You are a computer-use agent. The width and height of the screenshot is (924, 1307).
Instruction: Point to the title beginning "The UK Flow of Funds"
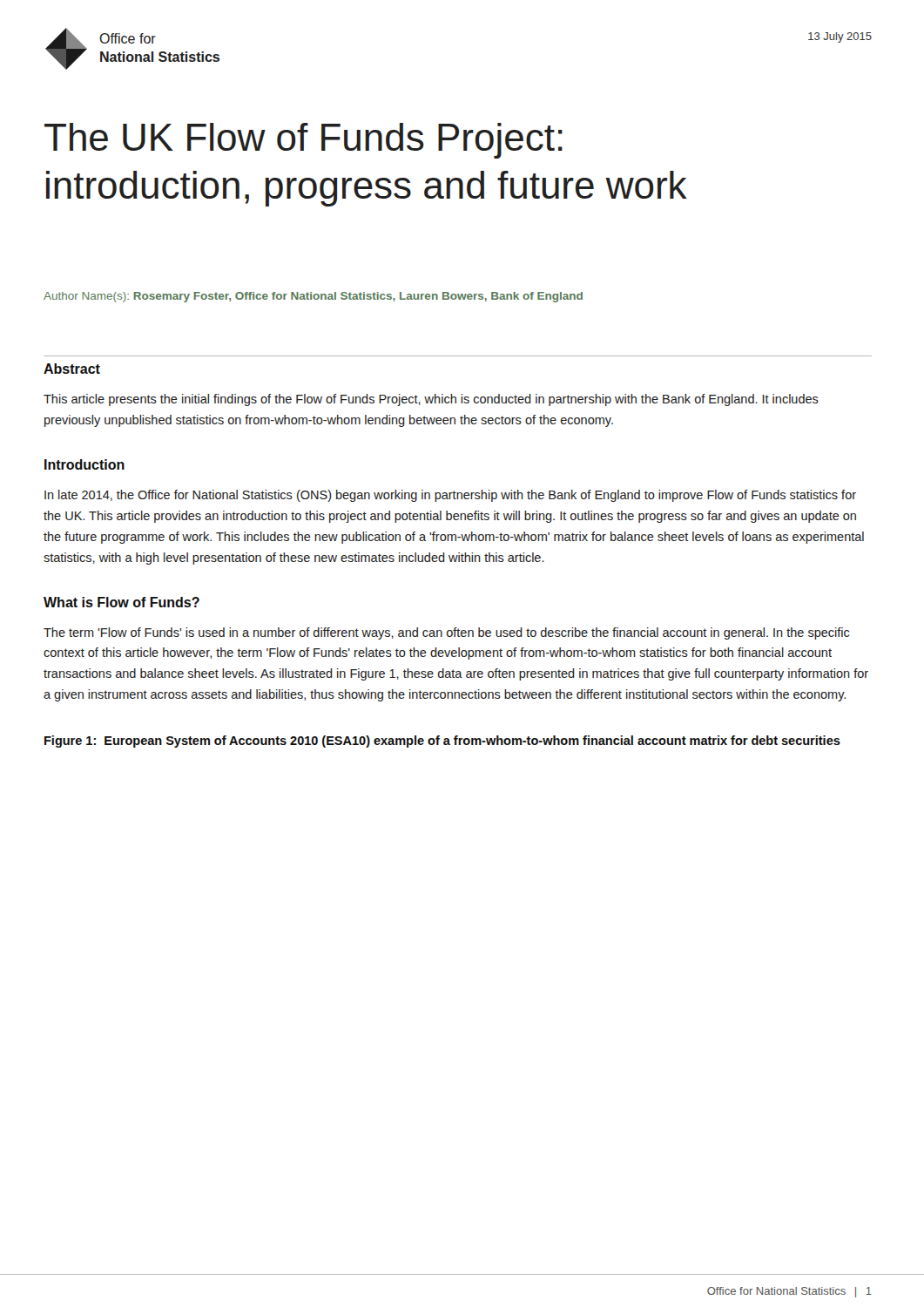(x=458, y=161)
